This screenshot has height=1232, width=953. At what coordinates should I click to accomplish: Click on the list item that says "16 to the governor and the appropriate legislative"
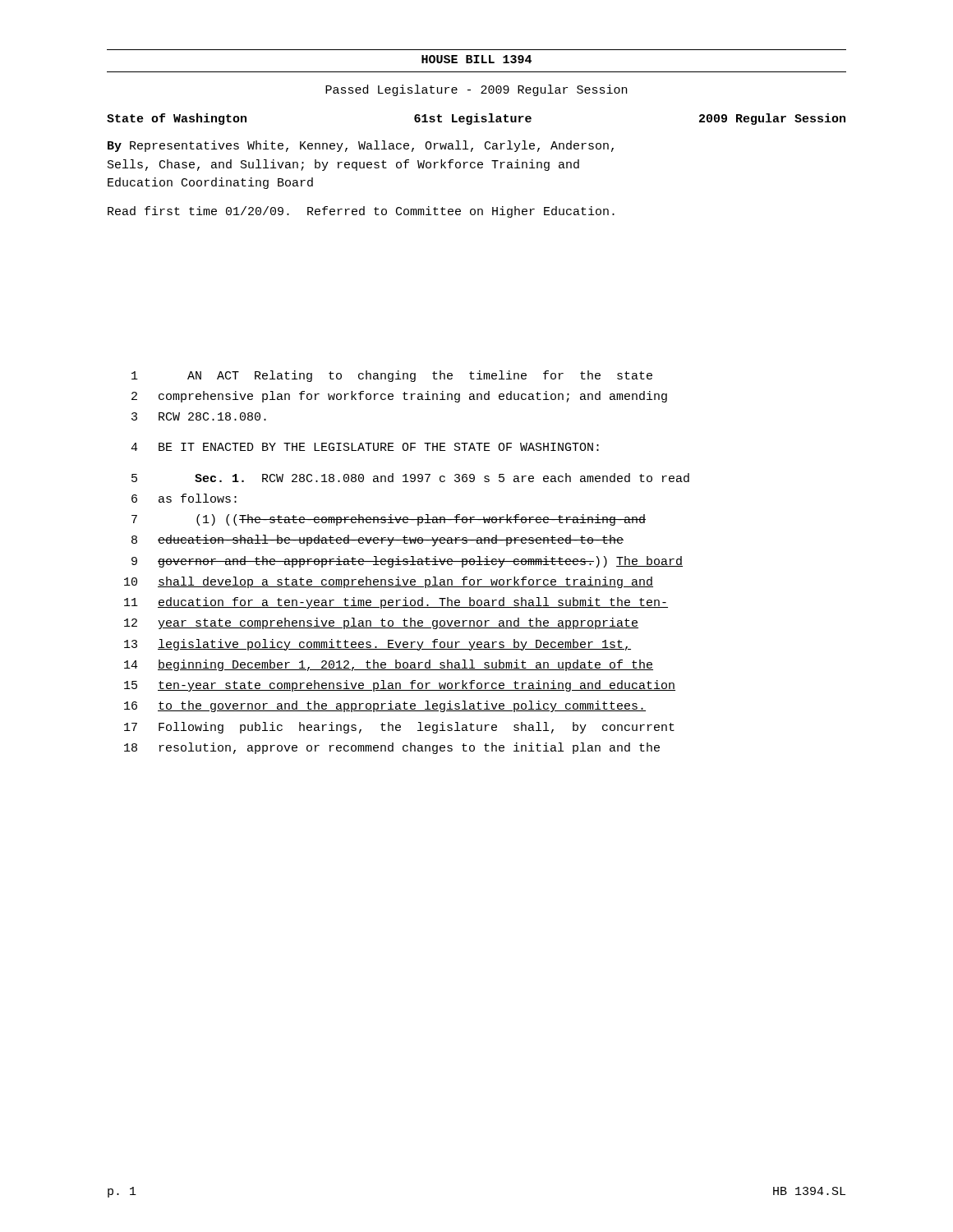coord(476,707)
